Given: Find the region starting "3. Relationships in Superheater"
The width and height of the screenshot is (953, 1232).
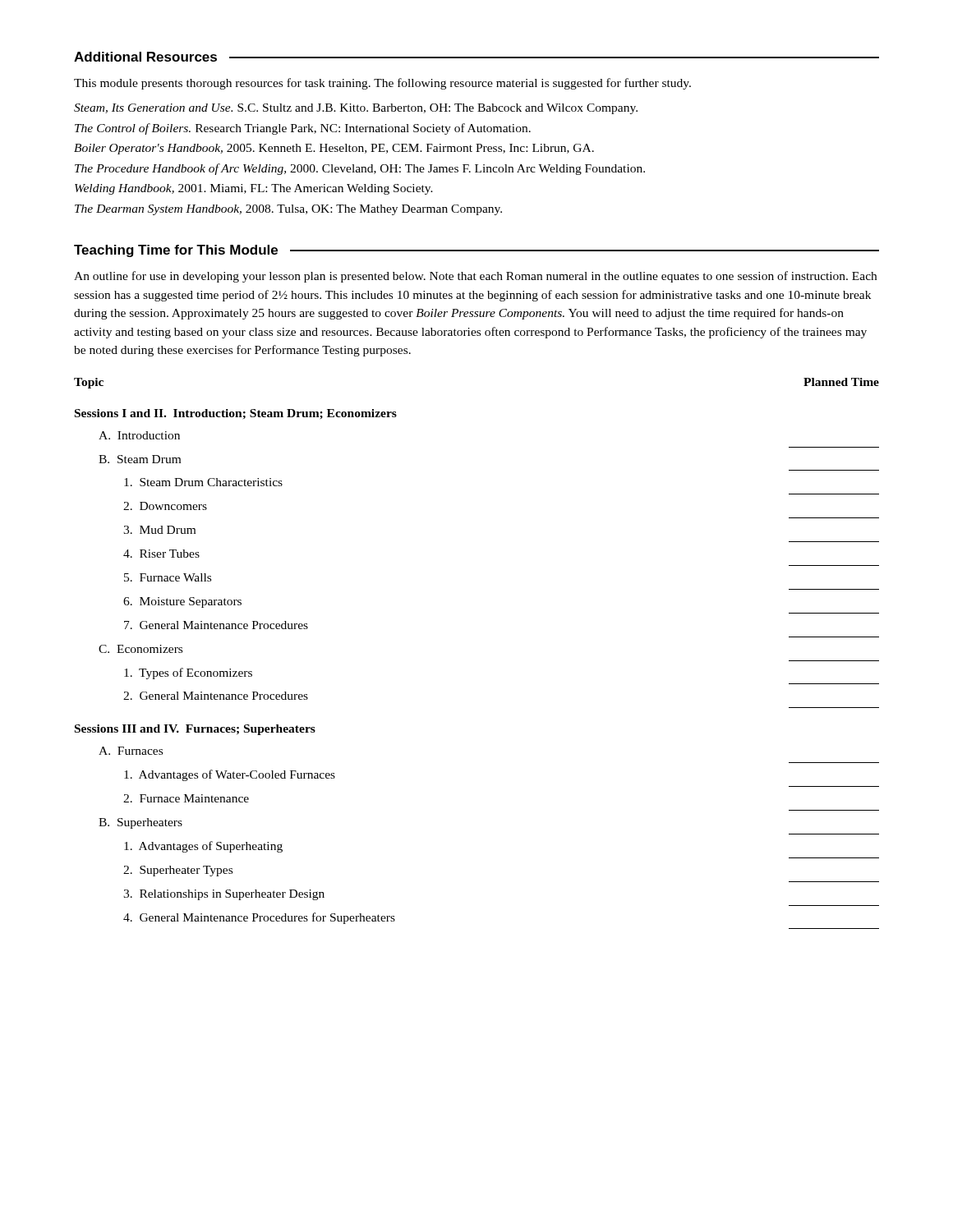Looking at the screenshot, I should click(x=224, y=895).
